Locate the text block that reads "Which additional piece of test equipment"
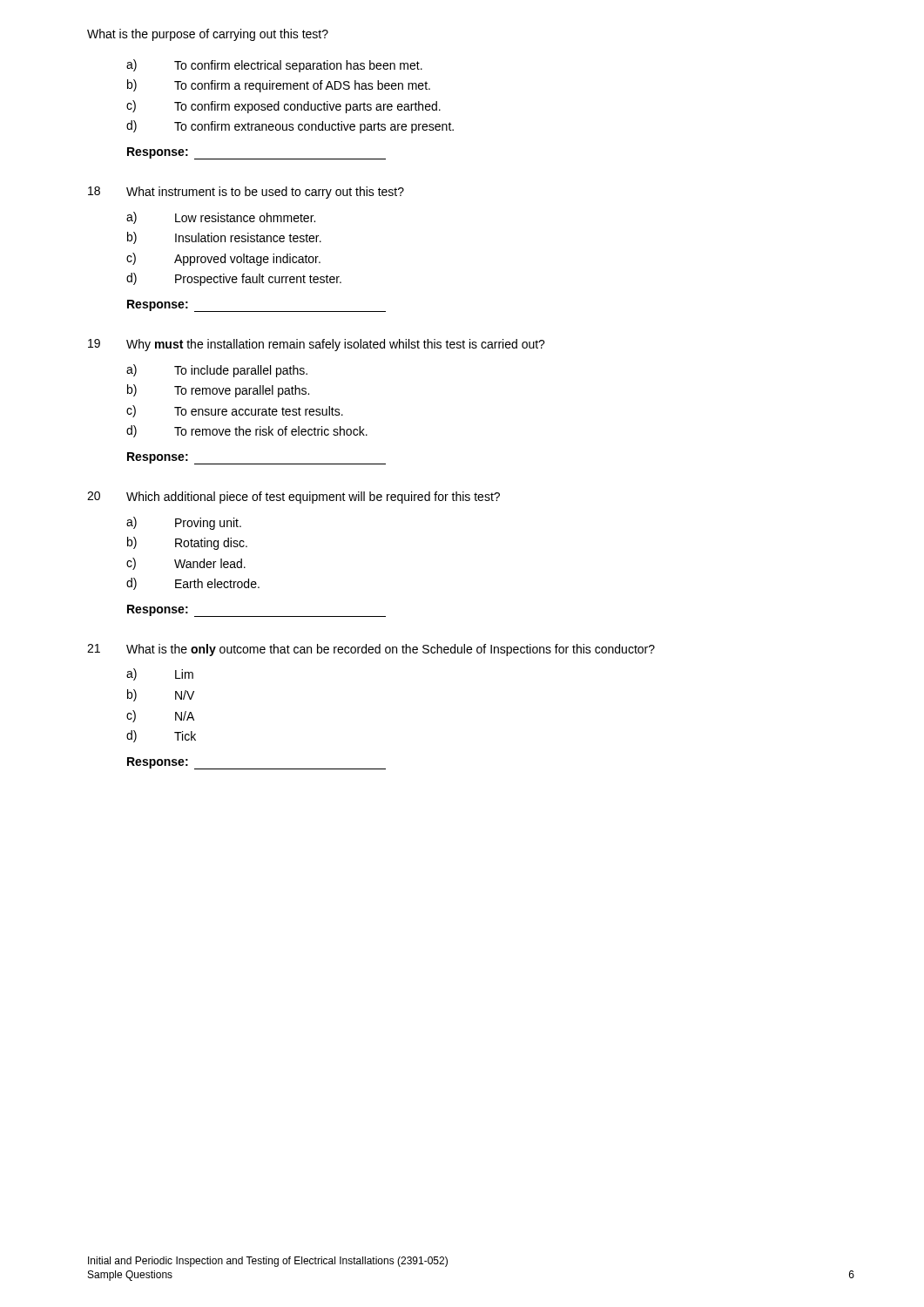 pos(313,497)
